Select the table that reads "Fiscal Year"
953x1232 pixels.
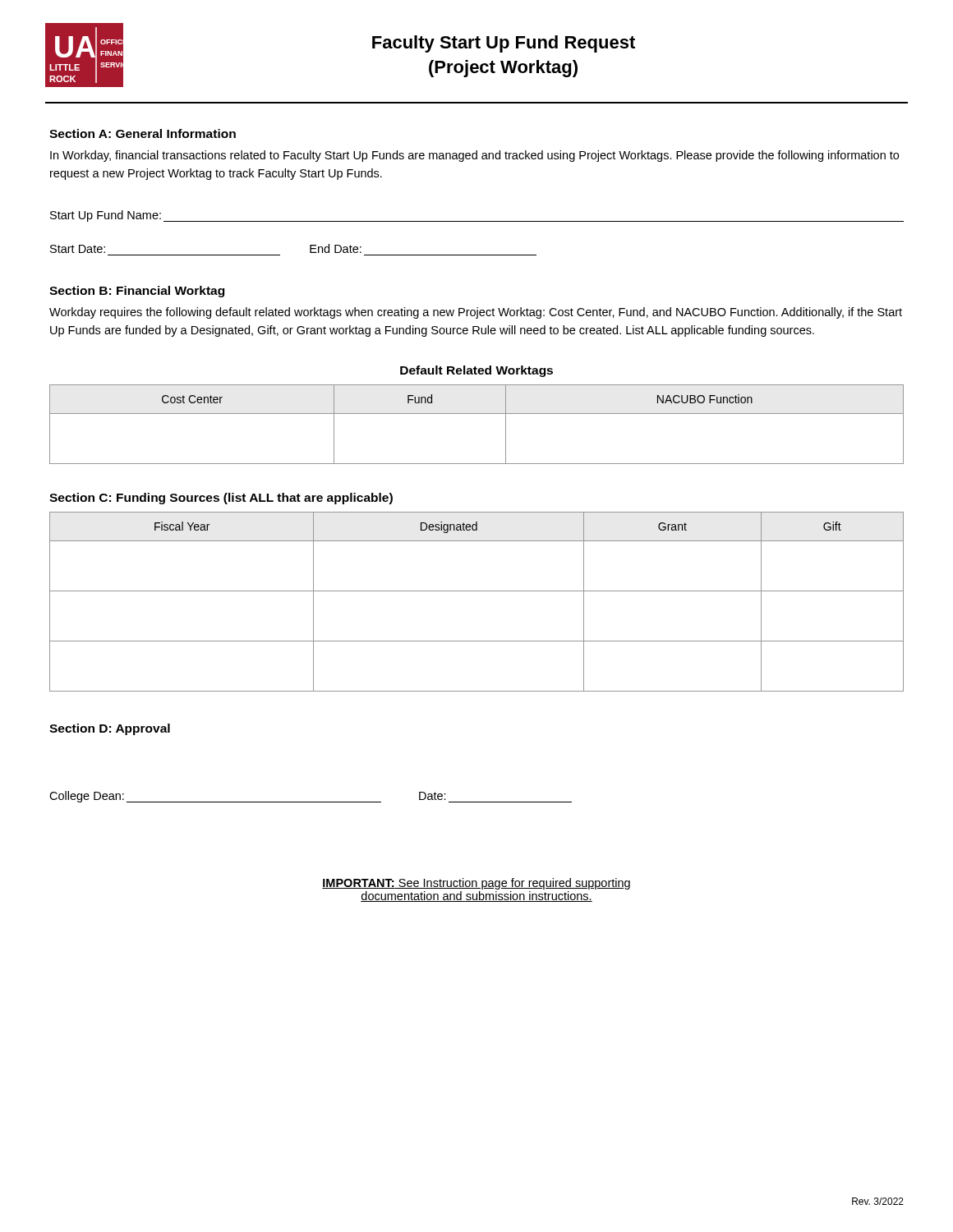476,601
